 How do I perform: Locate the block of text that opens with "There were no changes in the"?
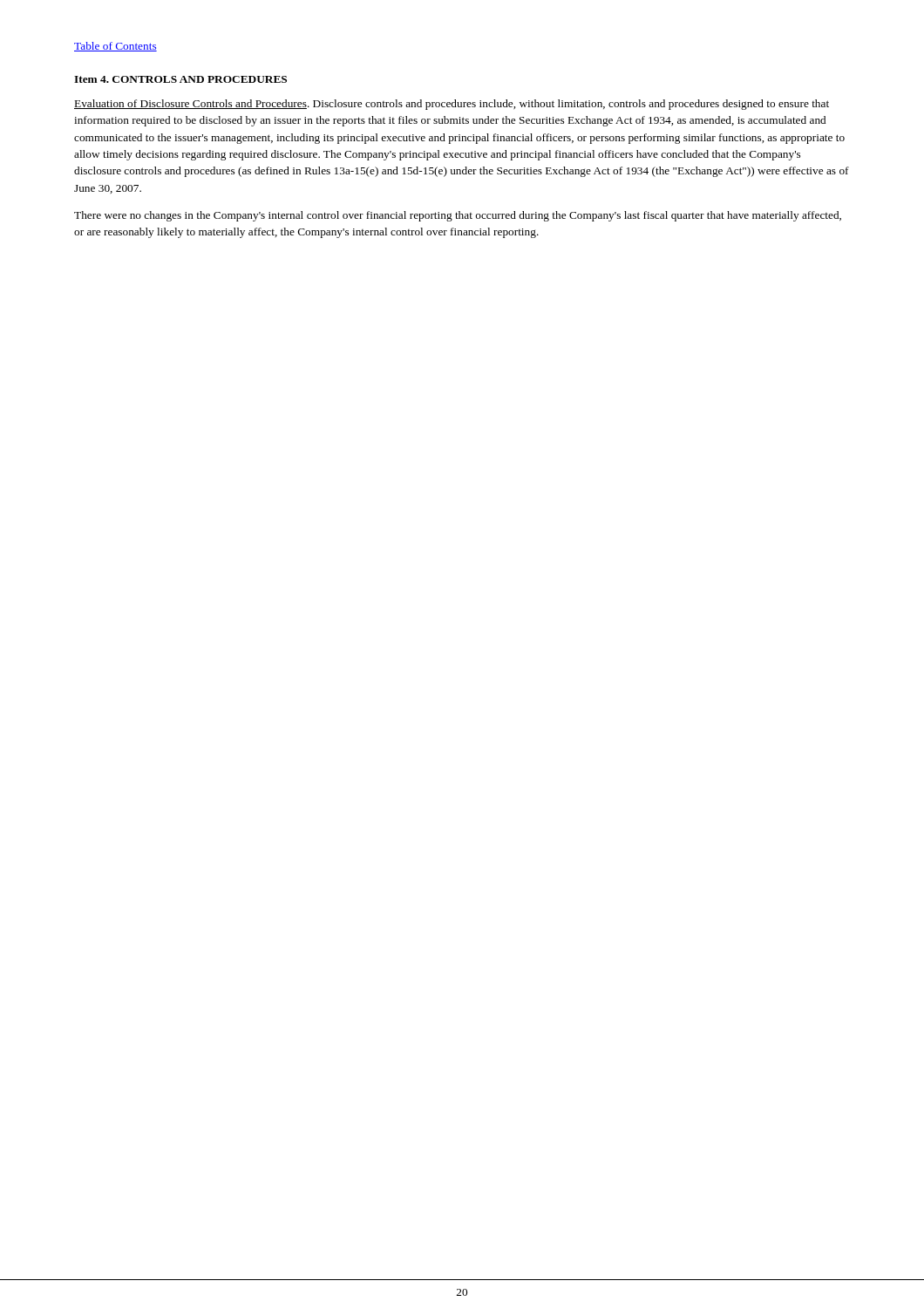pos(458,223)
